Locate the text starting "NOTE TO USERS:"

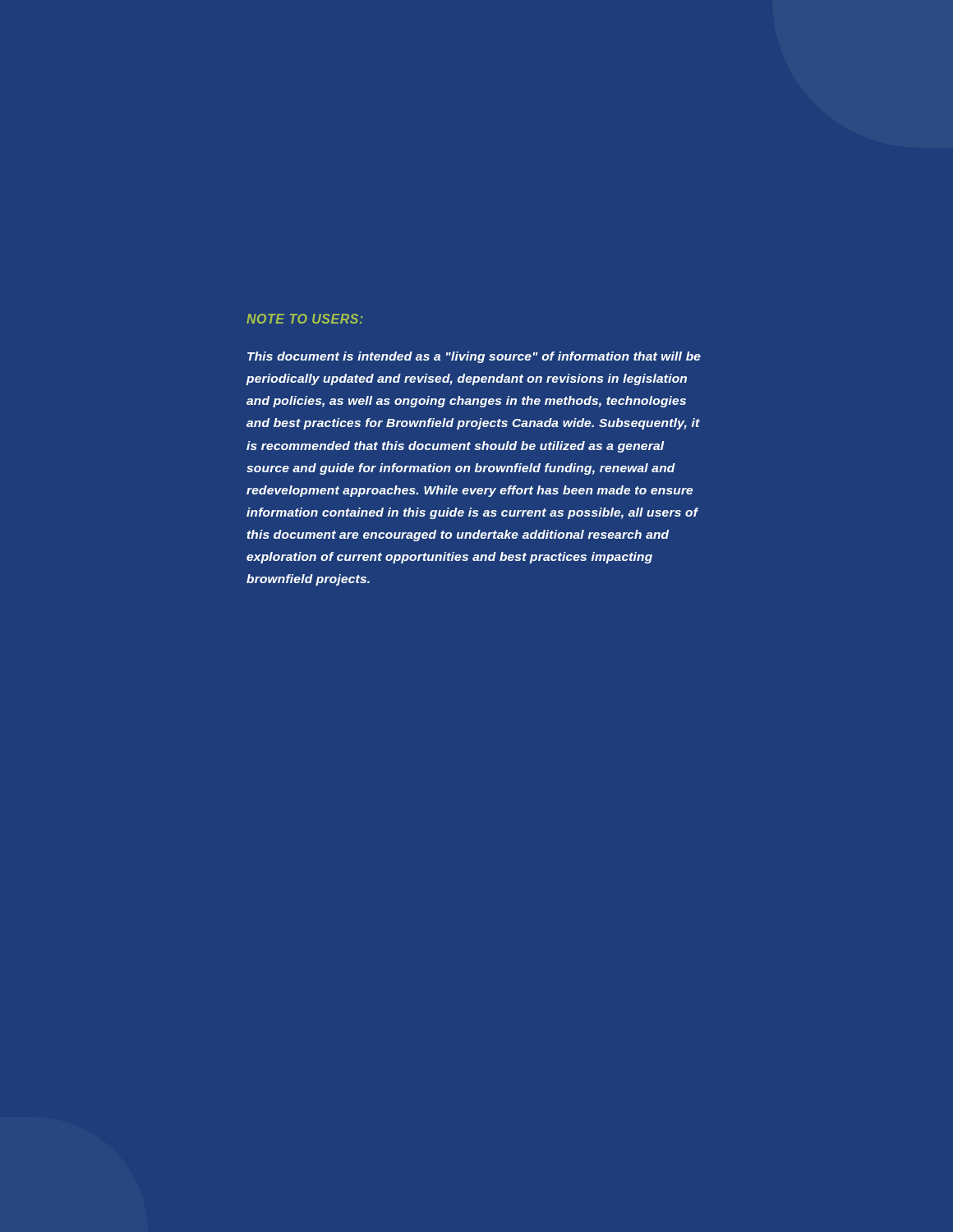[305, 319]
